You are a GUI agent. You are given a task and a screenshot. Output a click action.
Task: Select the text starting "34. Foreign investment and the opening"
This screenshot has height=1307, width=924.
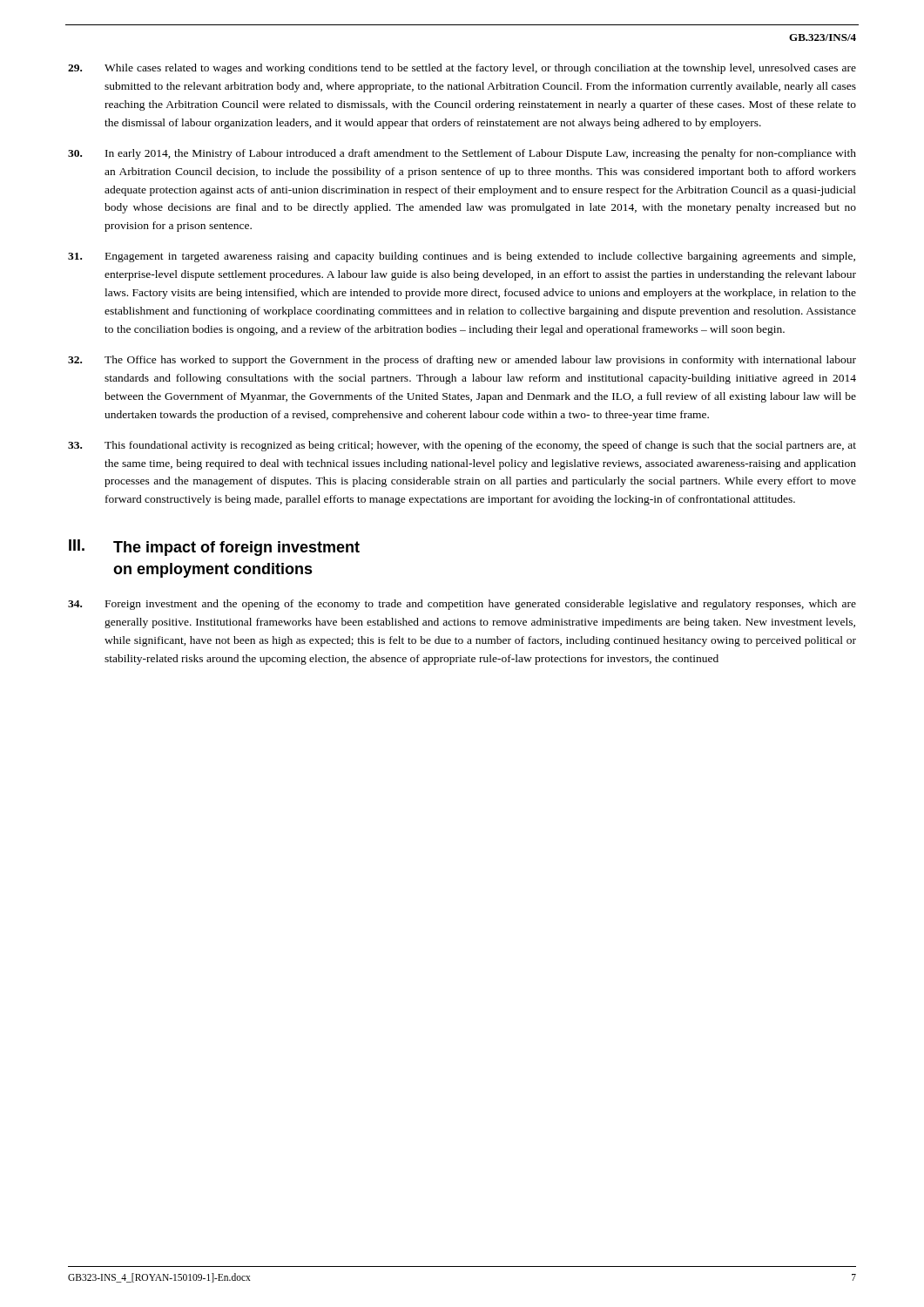tap(462, 631)
